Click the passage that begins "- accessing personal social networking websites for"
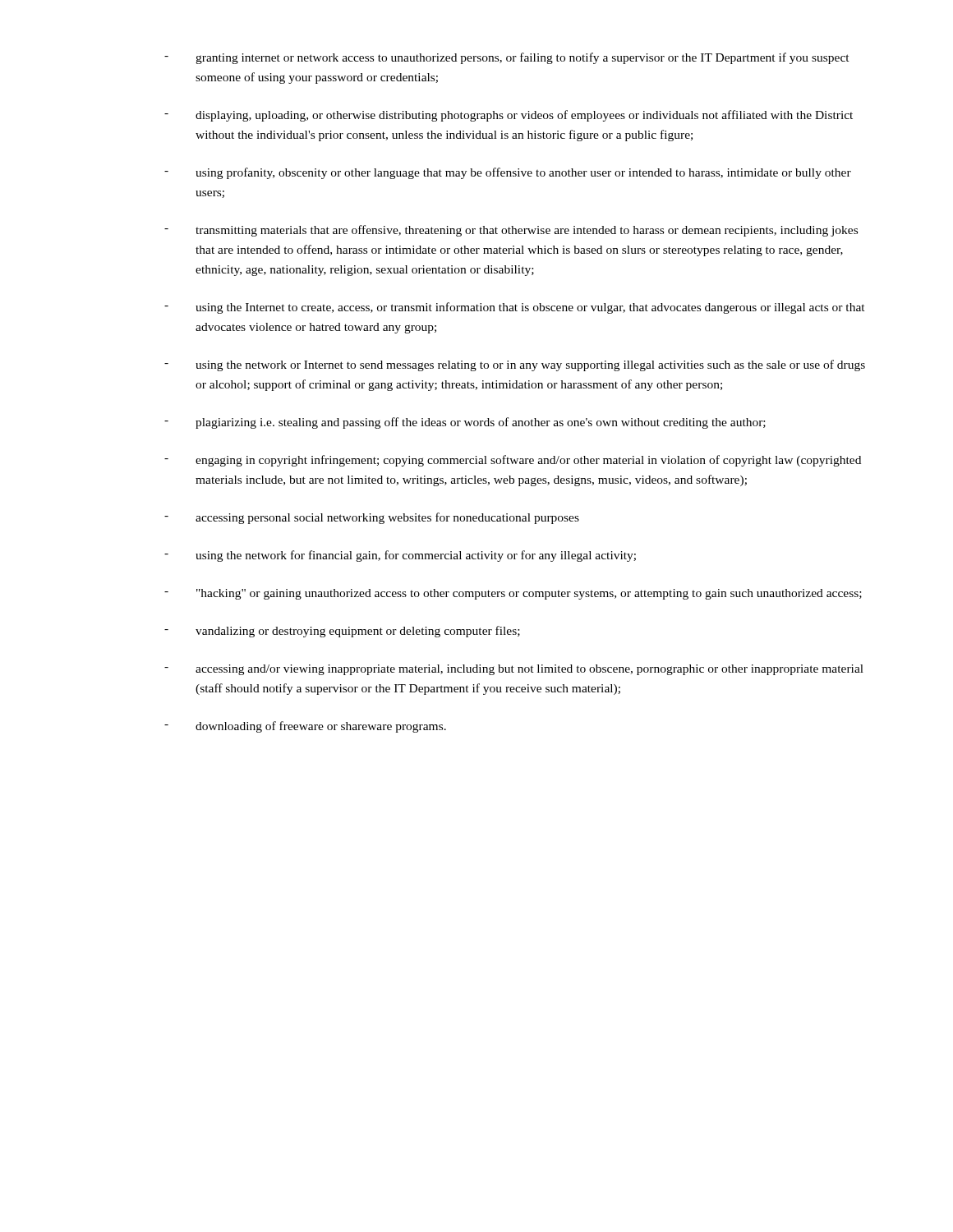The width and height of the screenshot is (953, 1232). tap(518, 518)
